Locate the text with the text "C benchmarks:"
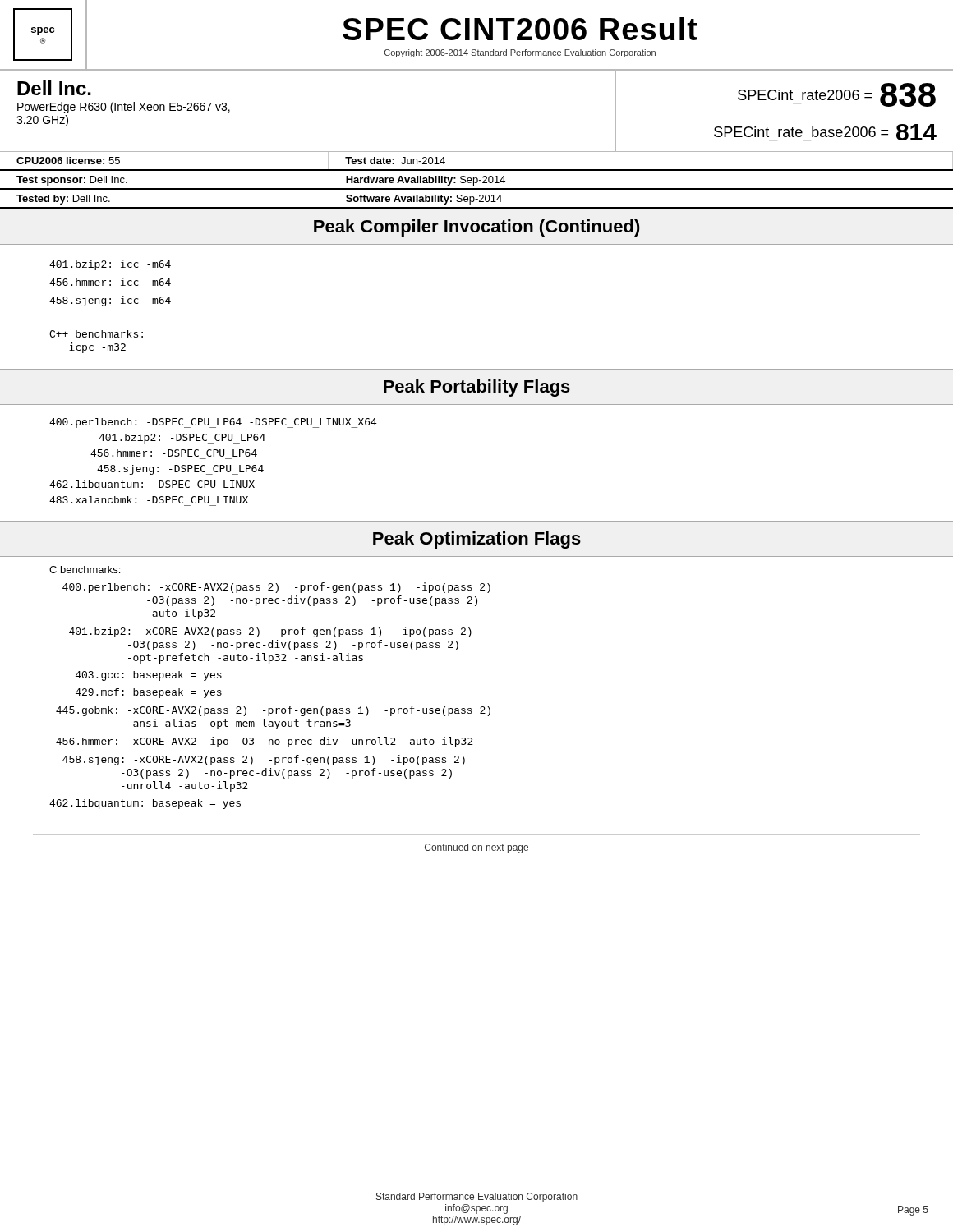This screenshot has height=1232, width=953. (x=85, y=570)
